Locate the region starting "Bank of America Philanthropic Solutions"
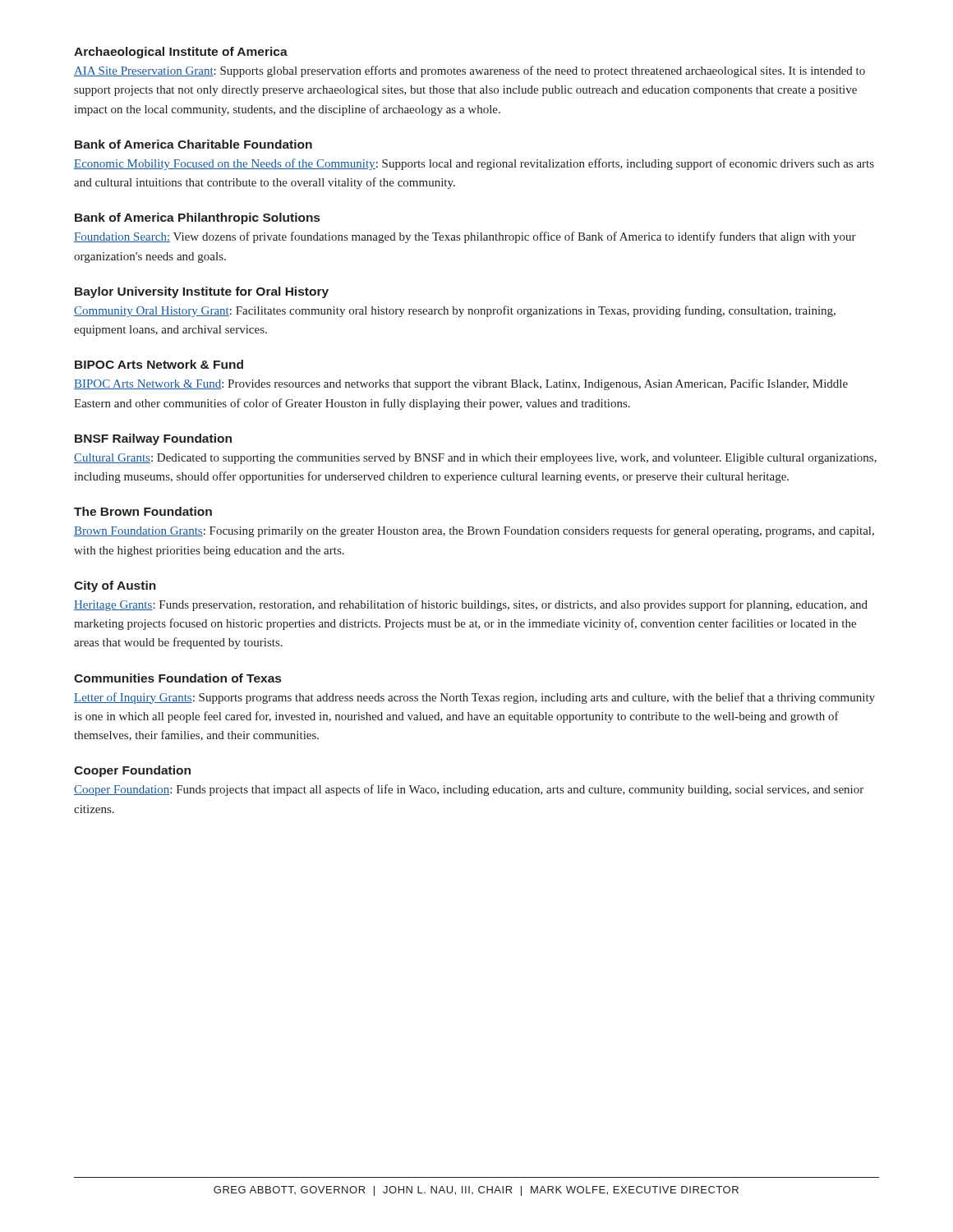 (197, 217)
